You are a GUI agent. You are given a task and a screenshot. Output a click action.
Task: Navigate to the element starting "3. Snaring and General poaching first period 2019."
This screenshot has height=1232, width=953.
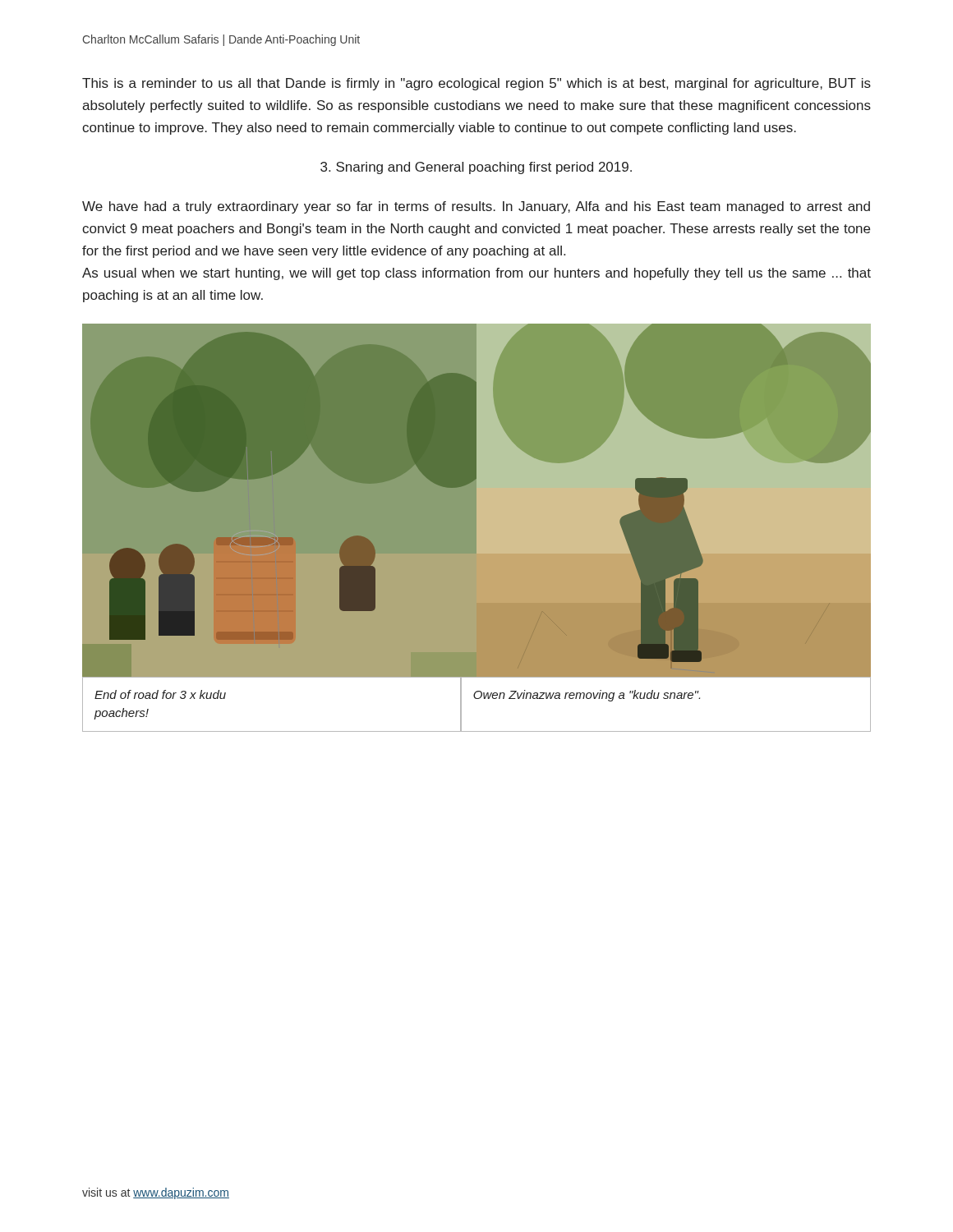tap(476, 167)
